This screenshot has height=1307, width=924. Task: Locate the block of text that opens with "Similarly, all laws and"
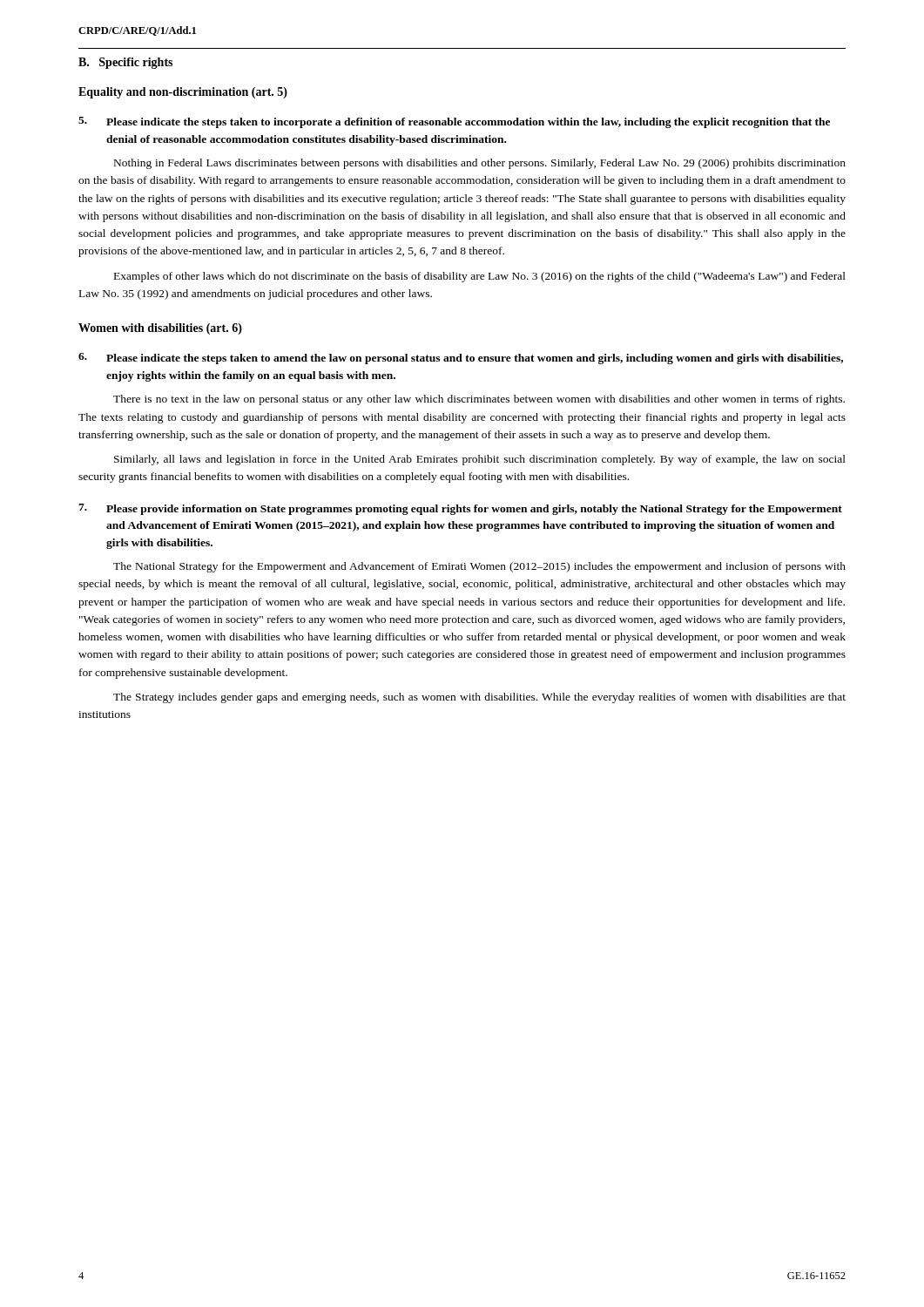point(462,468)
